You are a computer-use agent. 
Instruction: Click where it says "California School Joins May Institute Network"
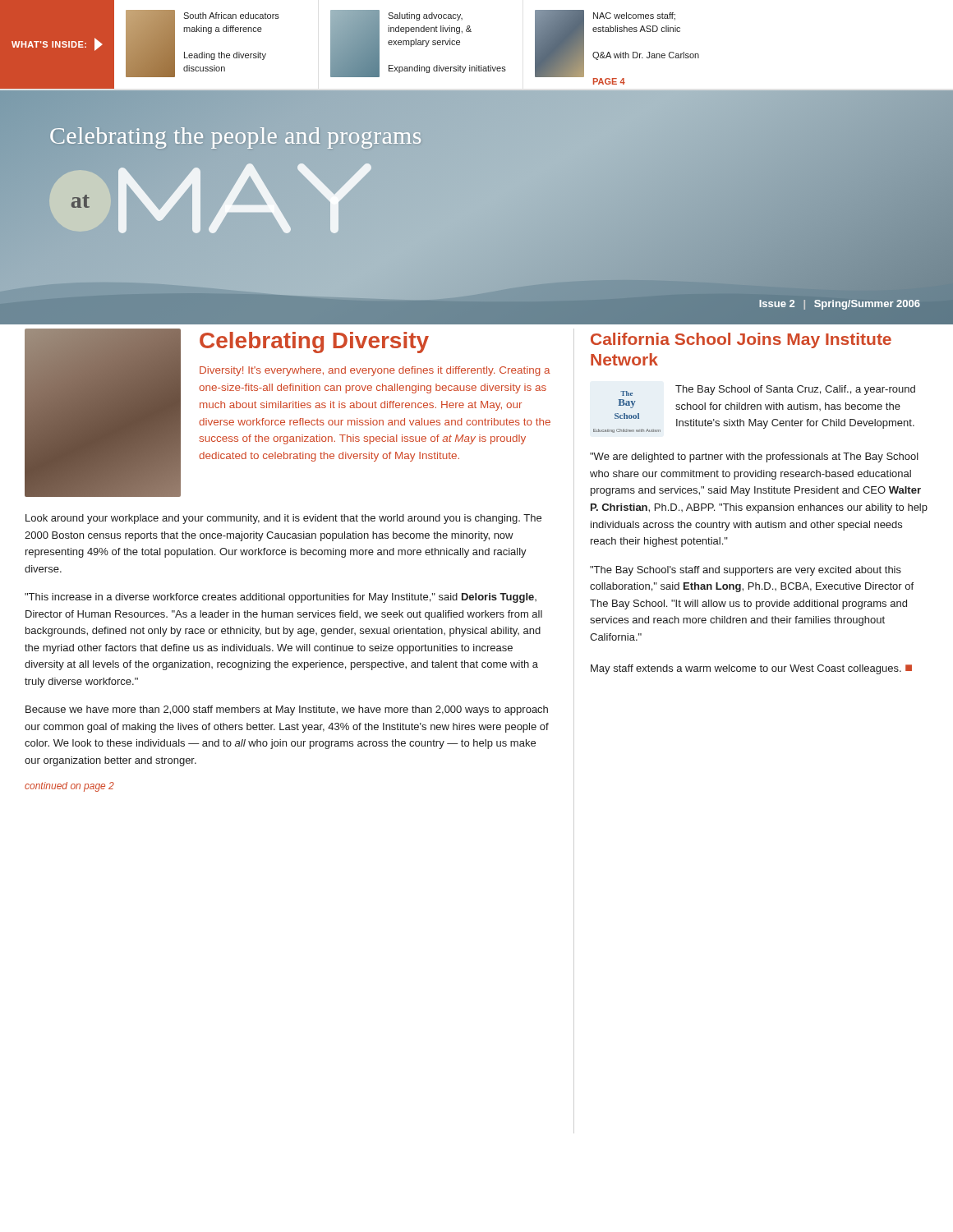(x=741, y=349)
